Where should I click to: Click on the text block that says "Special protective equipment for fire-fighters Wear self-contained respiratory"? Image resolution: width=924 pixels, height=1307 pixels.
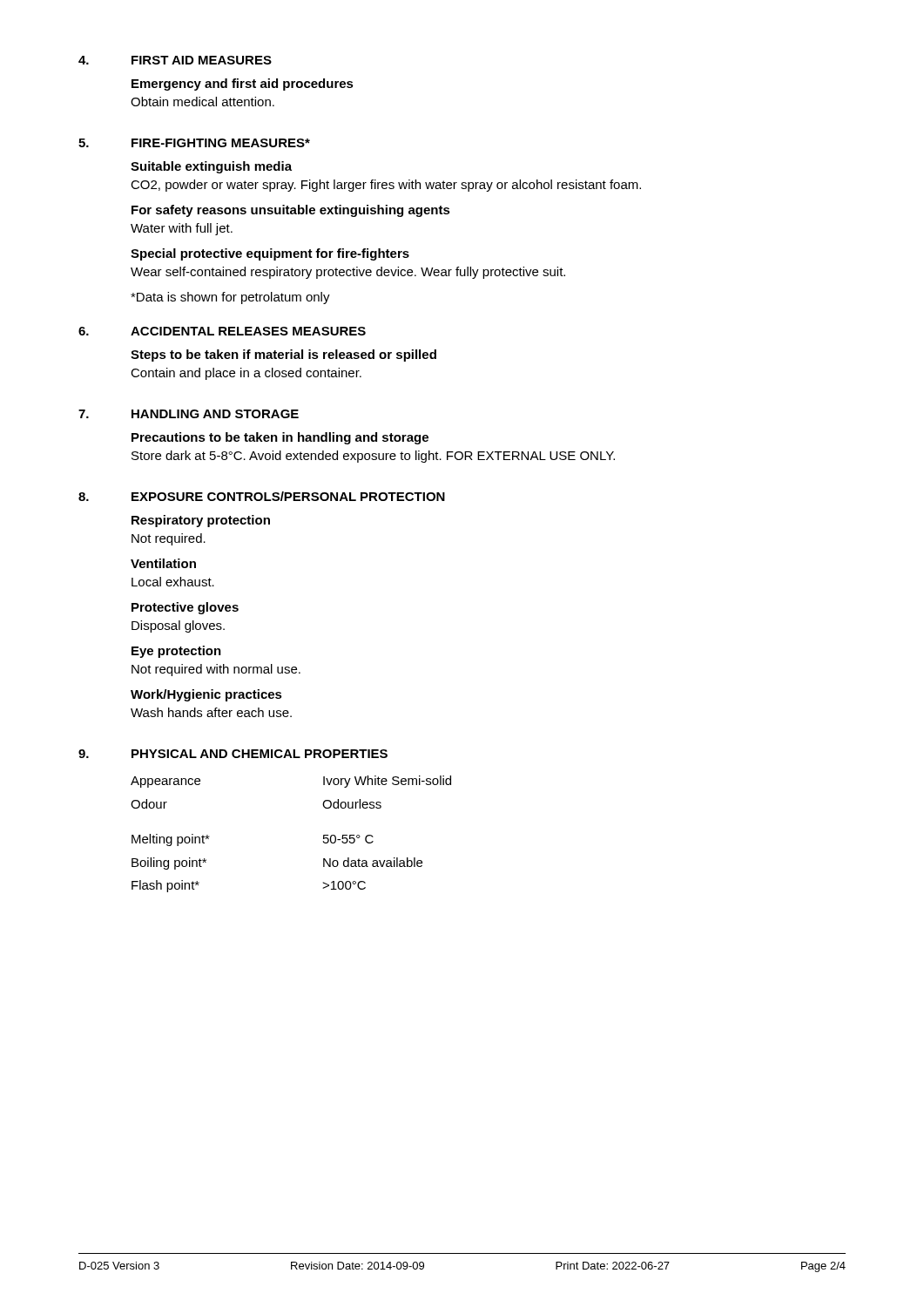[x=488, y=263]
